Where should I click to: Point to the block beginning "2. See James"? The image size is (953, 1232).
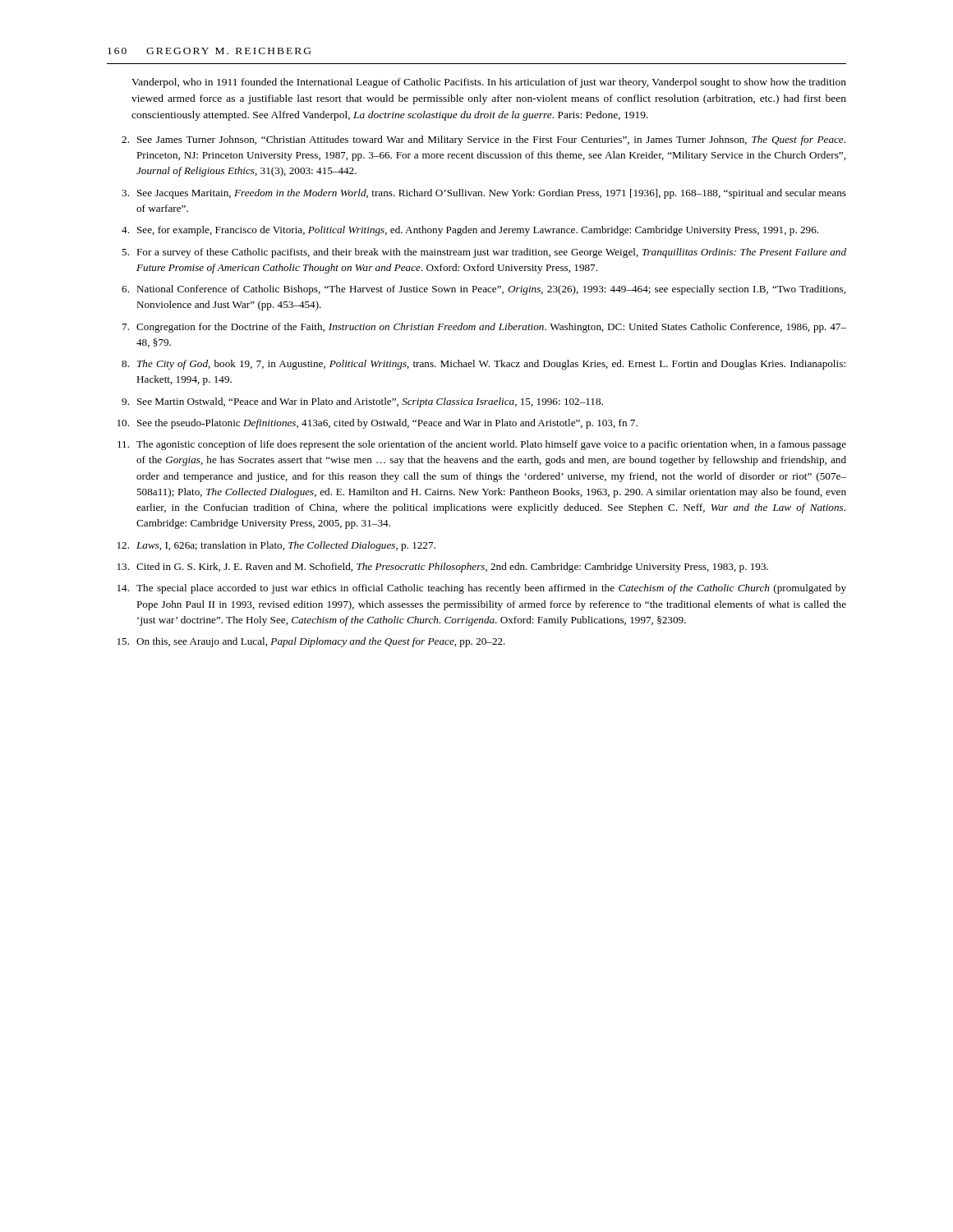[x=476, y=155]
